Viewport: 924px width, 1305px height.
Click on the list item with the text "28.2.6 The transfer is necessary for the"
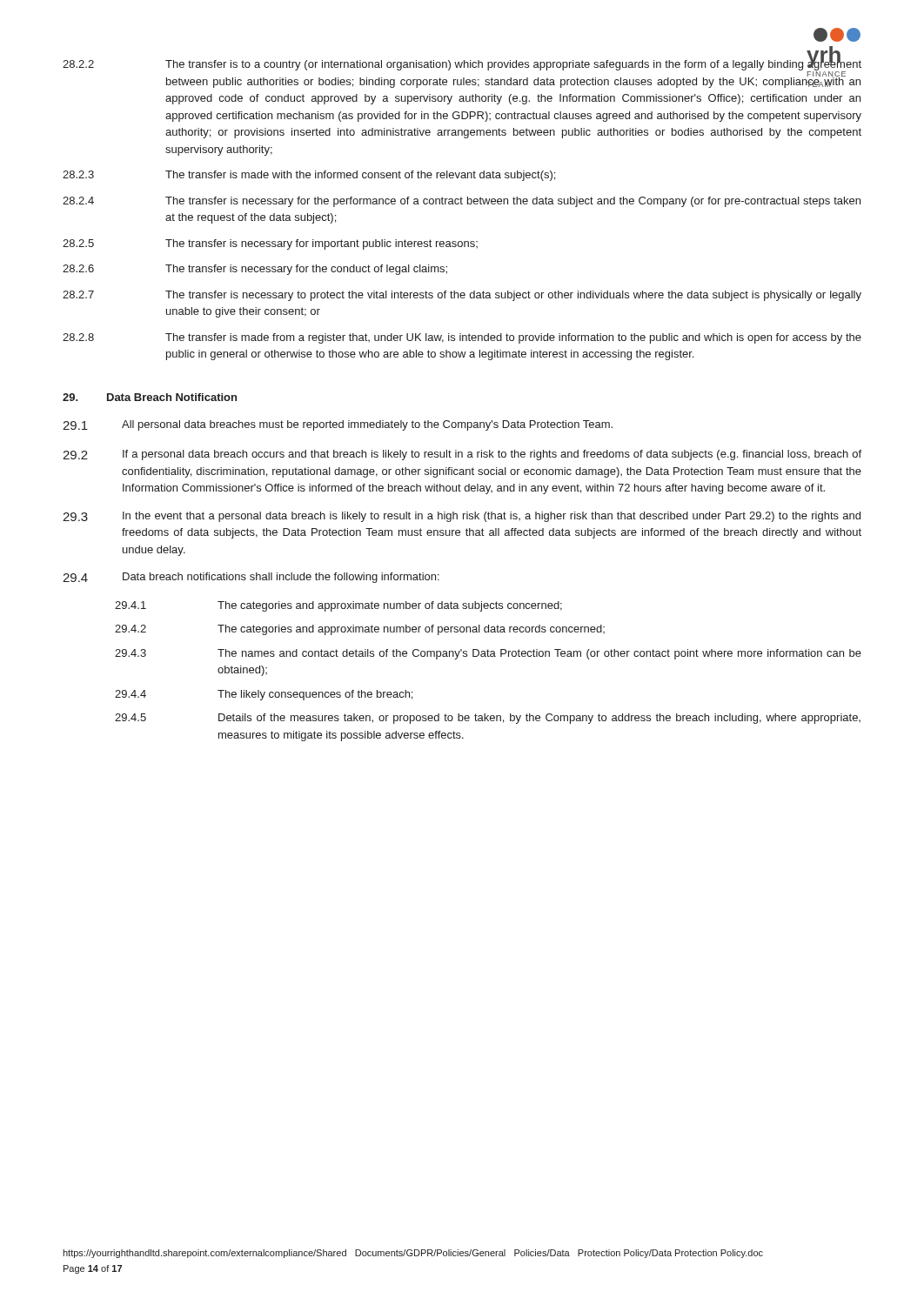point(255,270)
